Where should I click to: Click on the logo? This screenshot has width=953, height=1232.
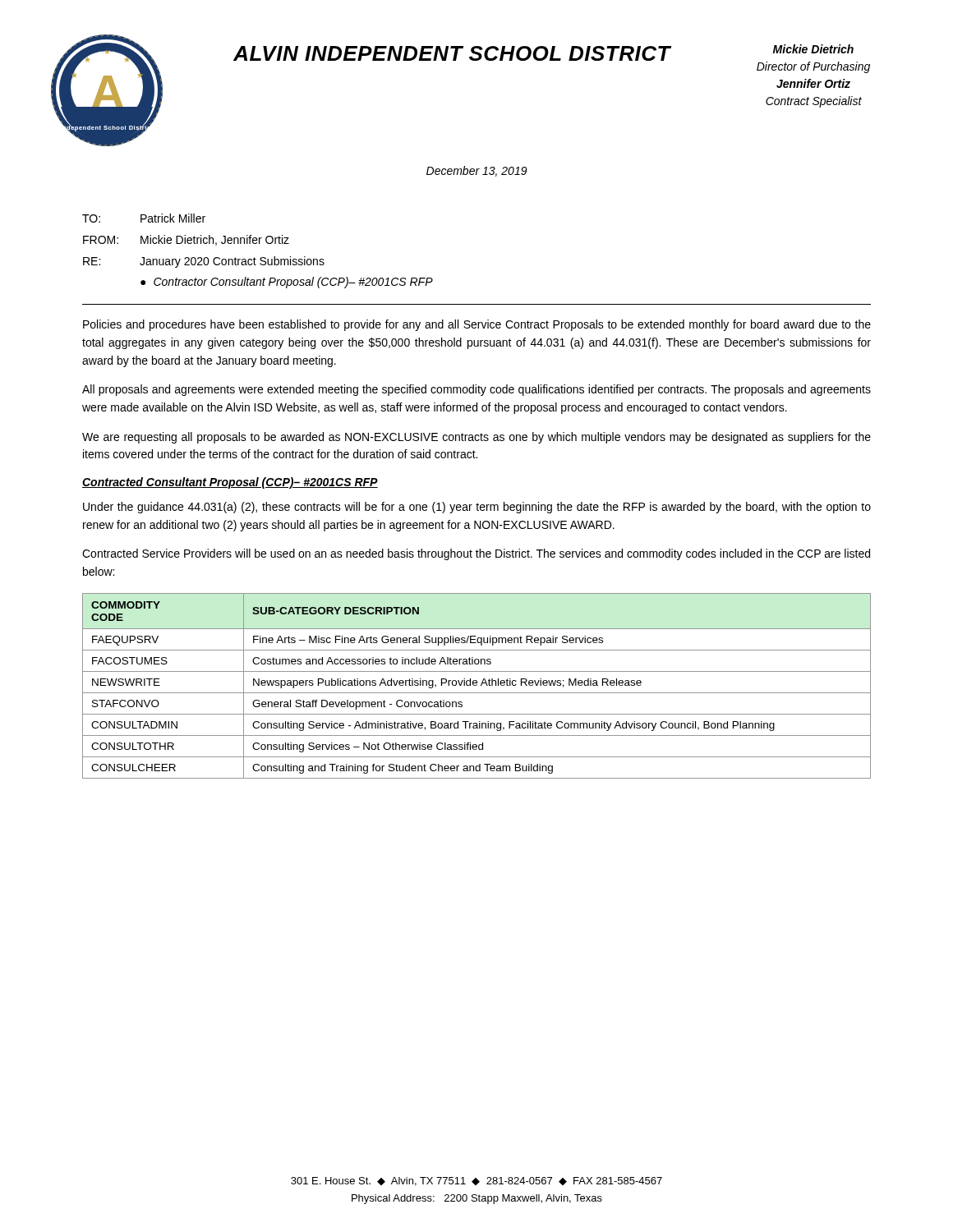(x=115, y=92)
